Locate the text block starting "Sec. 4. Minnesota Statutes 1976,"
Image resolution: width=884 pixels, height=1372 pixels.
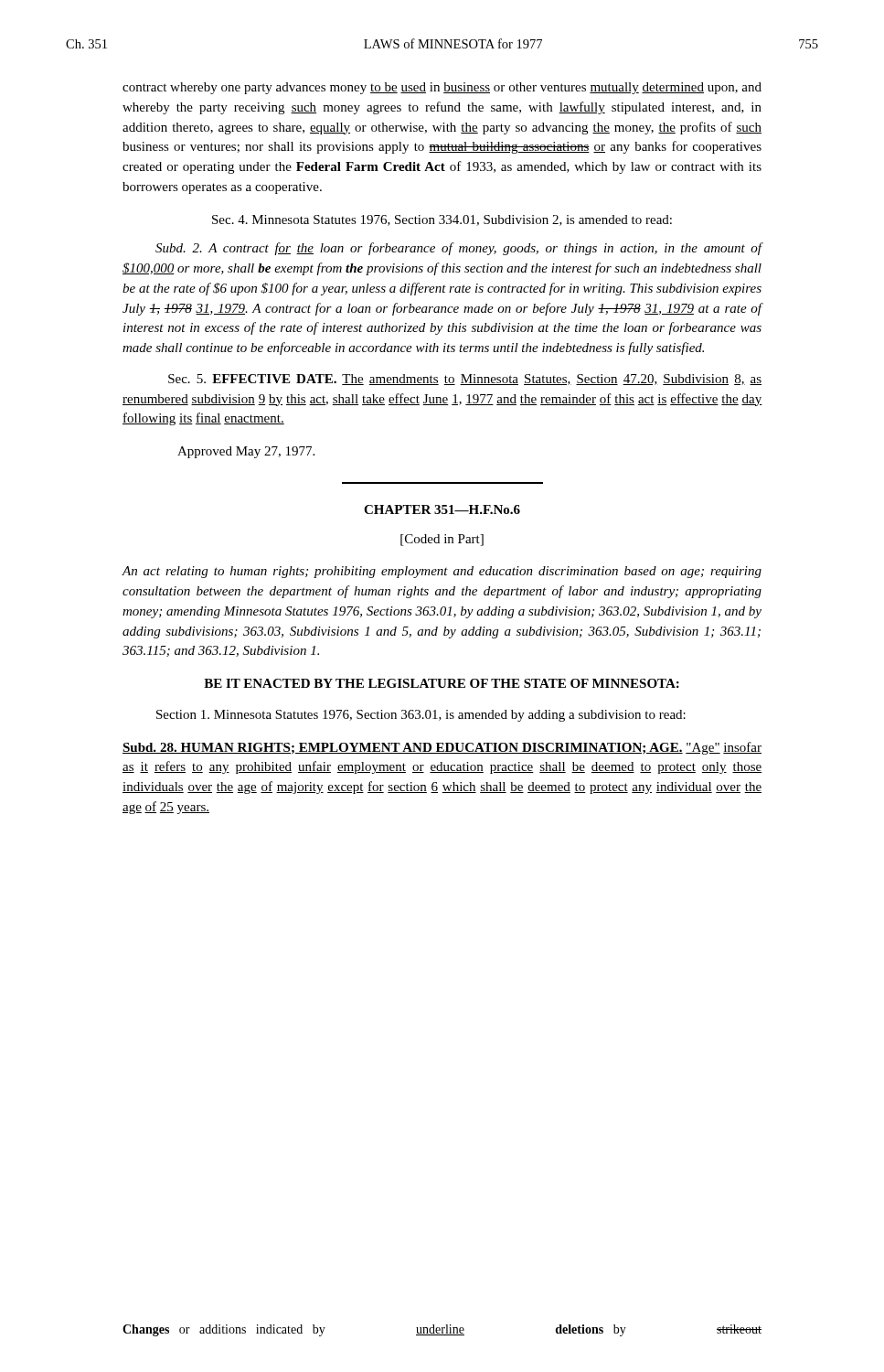[442, 219]
